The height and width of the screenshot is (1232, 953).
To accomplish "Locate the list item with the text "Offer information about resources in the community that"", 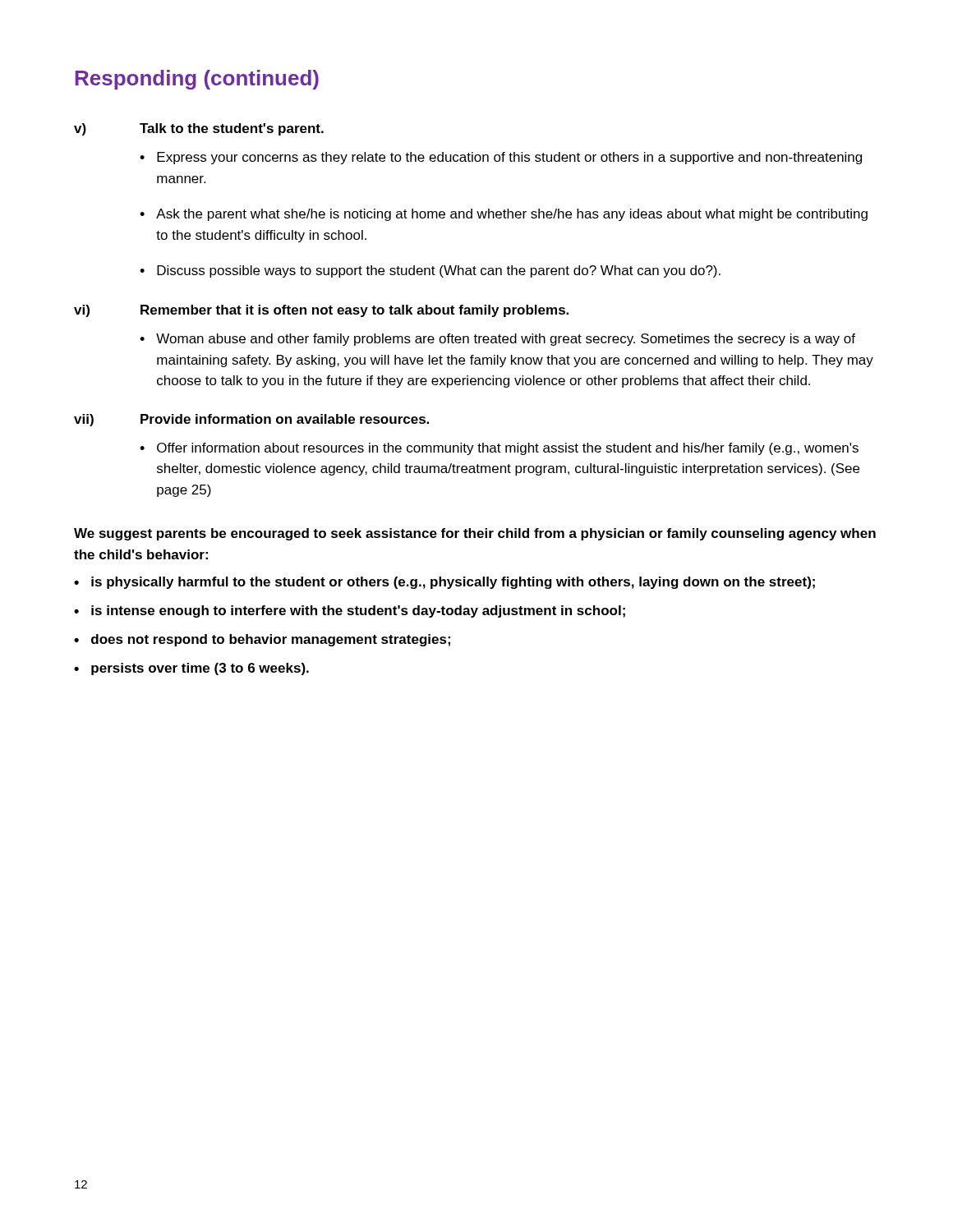I will [x=518, y=469].
